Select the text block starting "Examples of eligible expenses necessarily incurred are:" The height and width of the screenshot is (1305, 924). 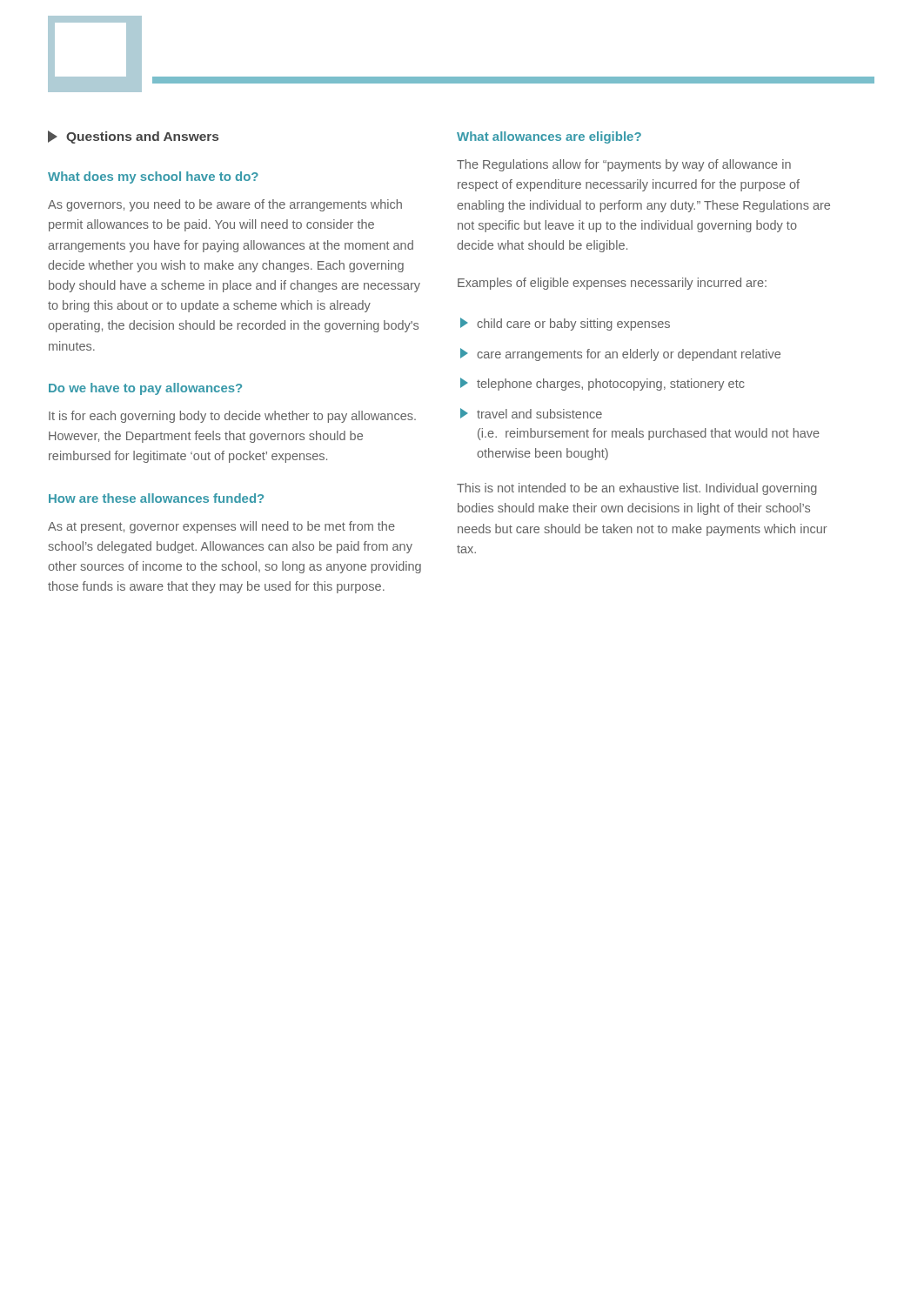tap(612, 283)
